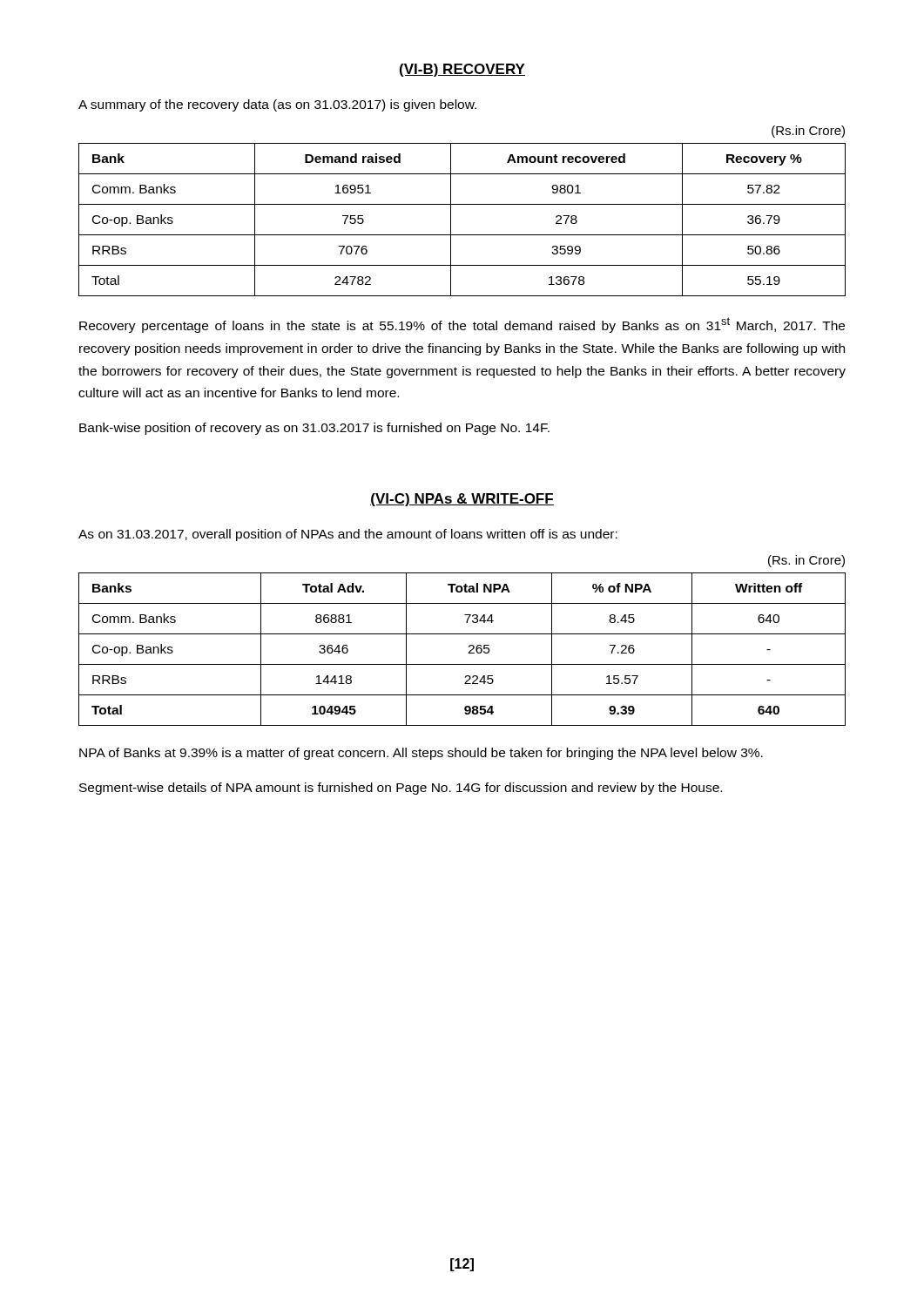Where is the passage that starts "NPA of Banks at 9.39% is"?
The width and height of the screenshot is (924, 1307).
pyautogui.click(x=421, y=753)
